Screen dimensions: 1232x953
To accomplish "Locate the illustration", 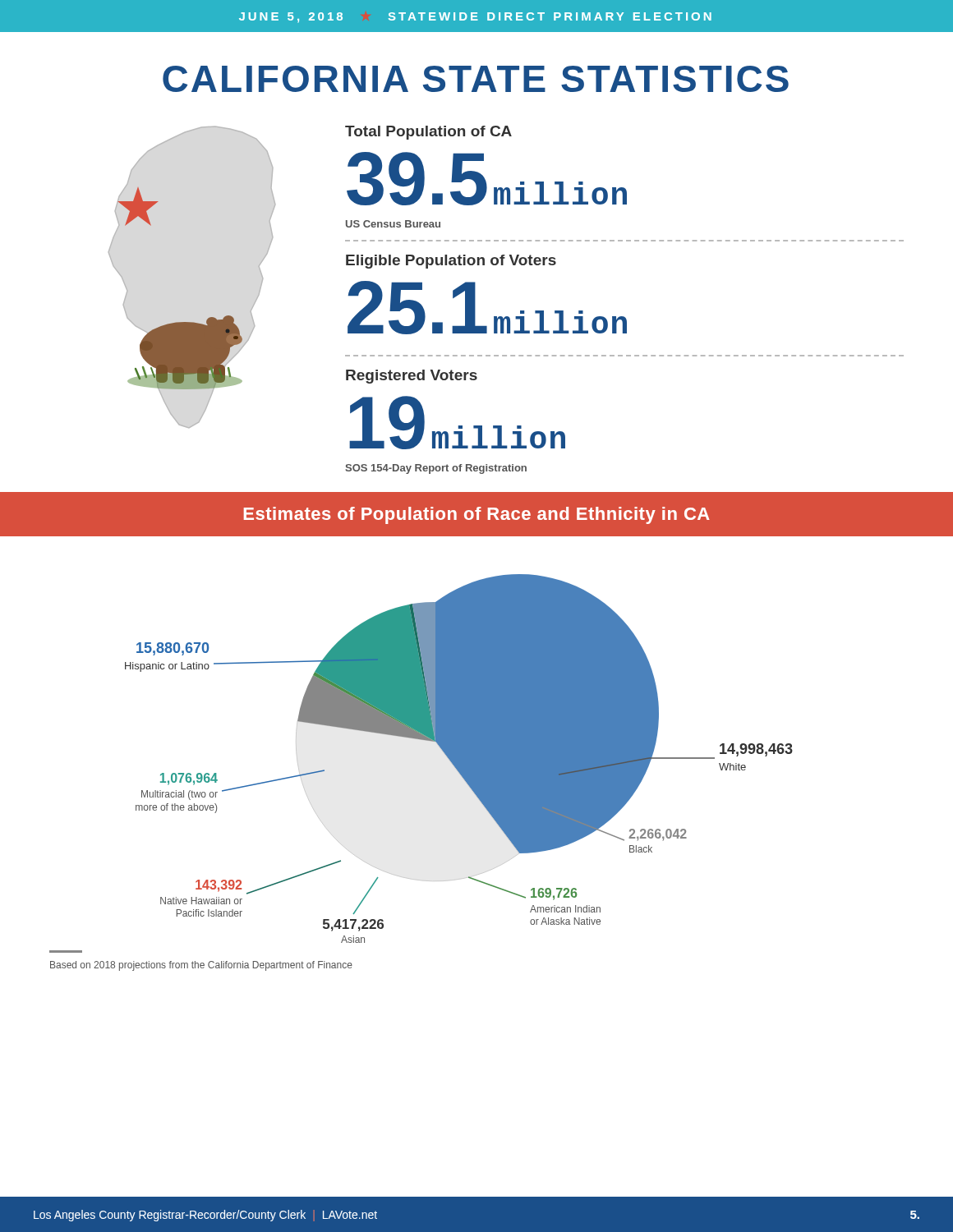I will tap(181, 274).
